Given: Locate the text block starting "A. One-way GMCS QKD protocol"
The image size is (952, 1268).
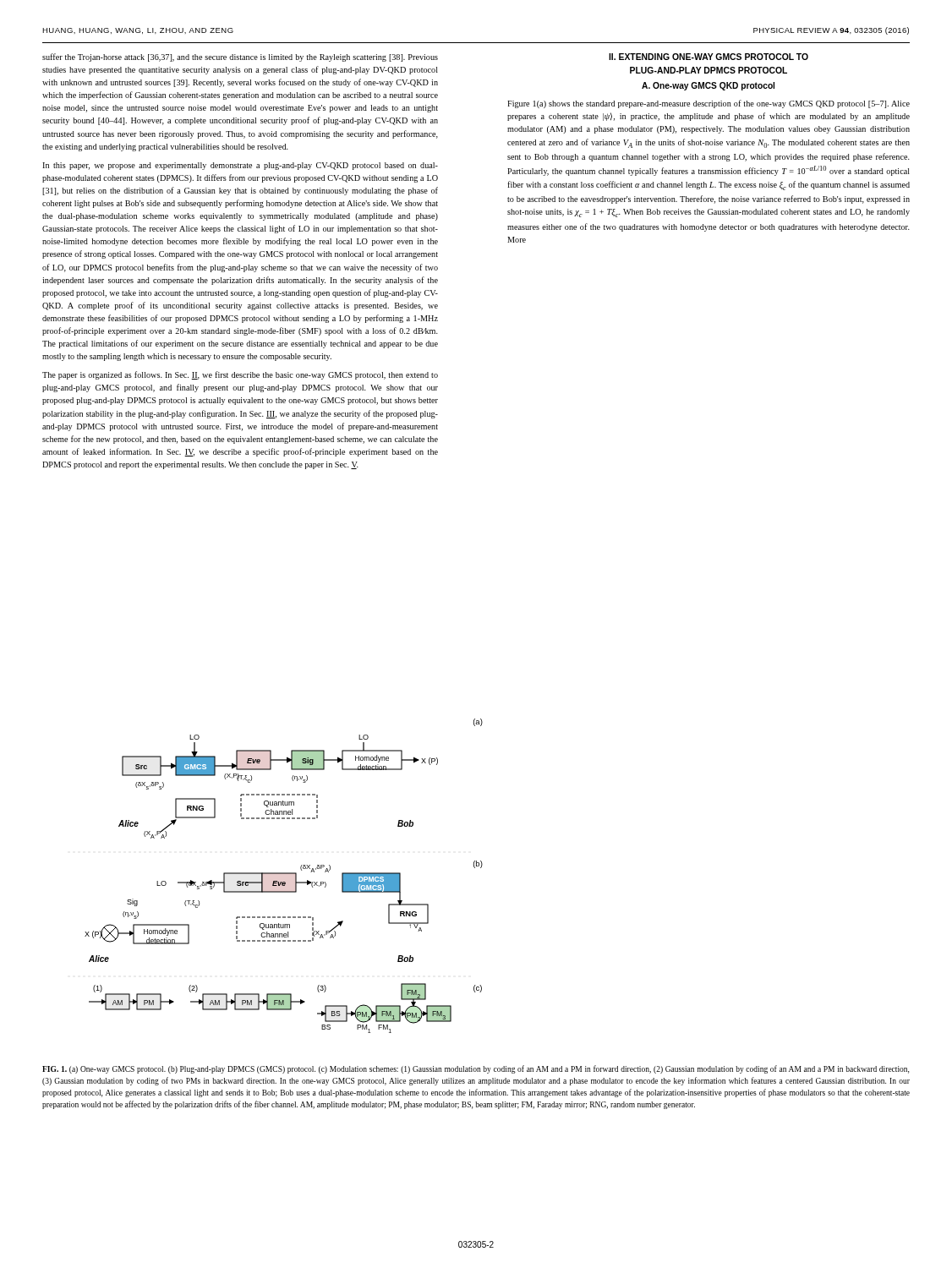Looking at the screenshot, I should click(708, 86).
